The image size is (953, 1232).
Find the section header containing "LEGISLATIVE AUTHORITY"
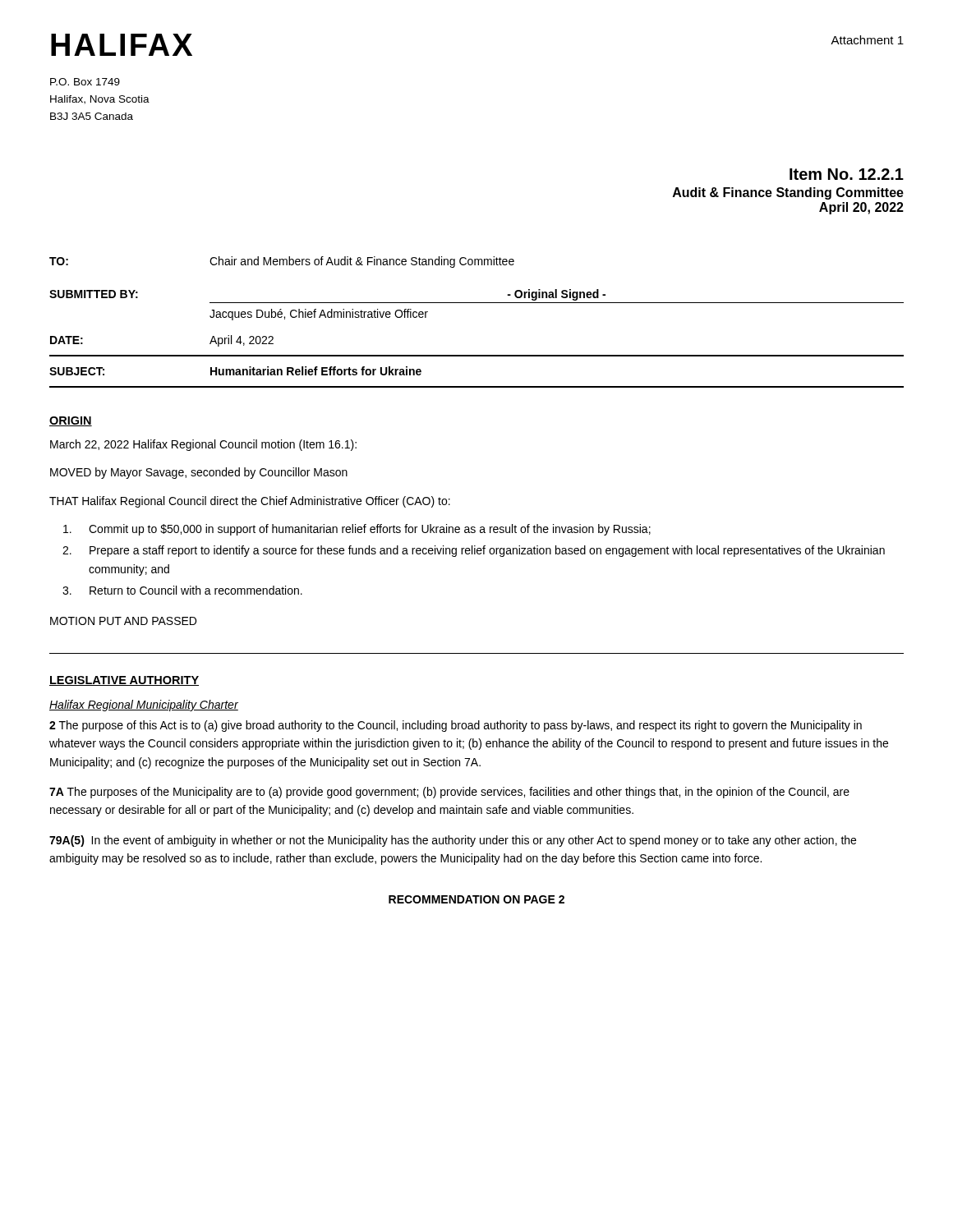[x=124, y=680]
